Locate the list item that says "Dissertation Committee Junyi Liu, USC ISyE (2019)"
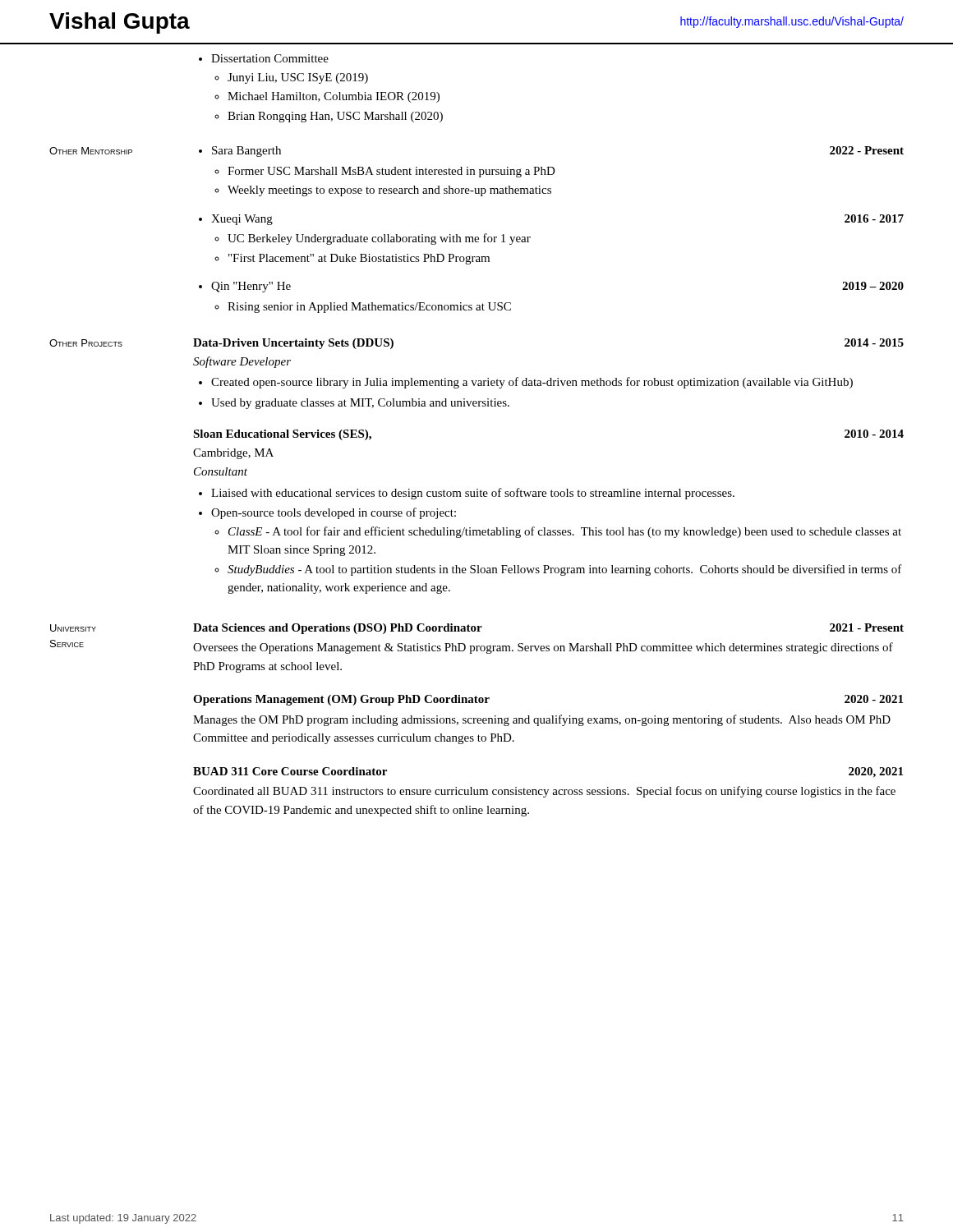The height and width of the screenshot is (1232, 953). point(264,58)
